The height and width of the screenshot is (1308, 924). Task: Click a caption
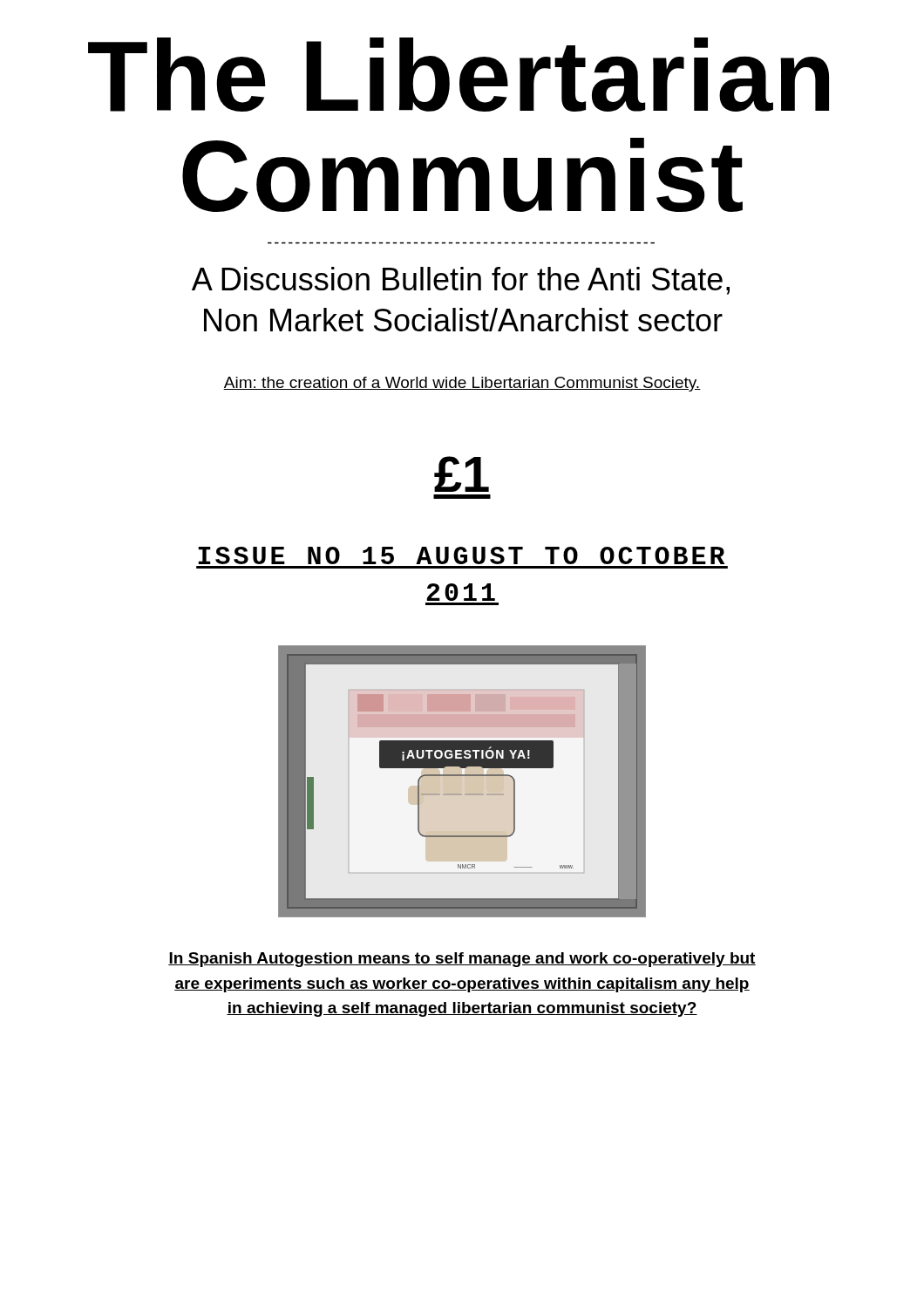[462, 983]
